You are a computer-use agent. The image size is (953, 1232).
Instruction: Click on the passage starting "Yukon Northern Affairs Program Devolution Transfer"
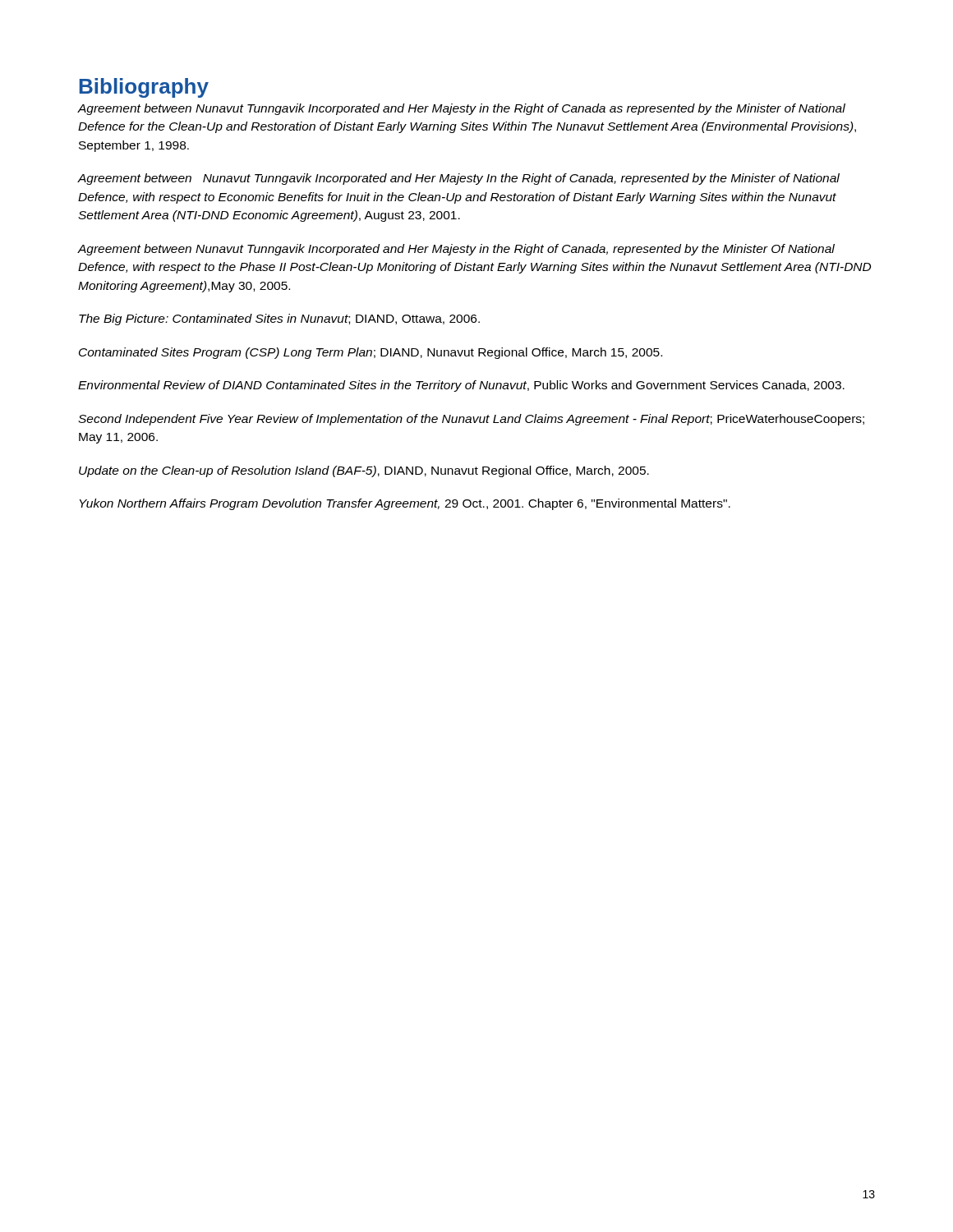405,503
